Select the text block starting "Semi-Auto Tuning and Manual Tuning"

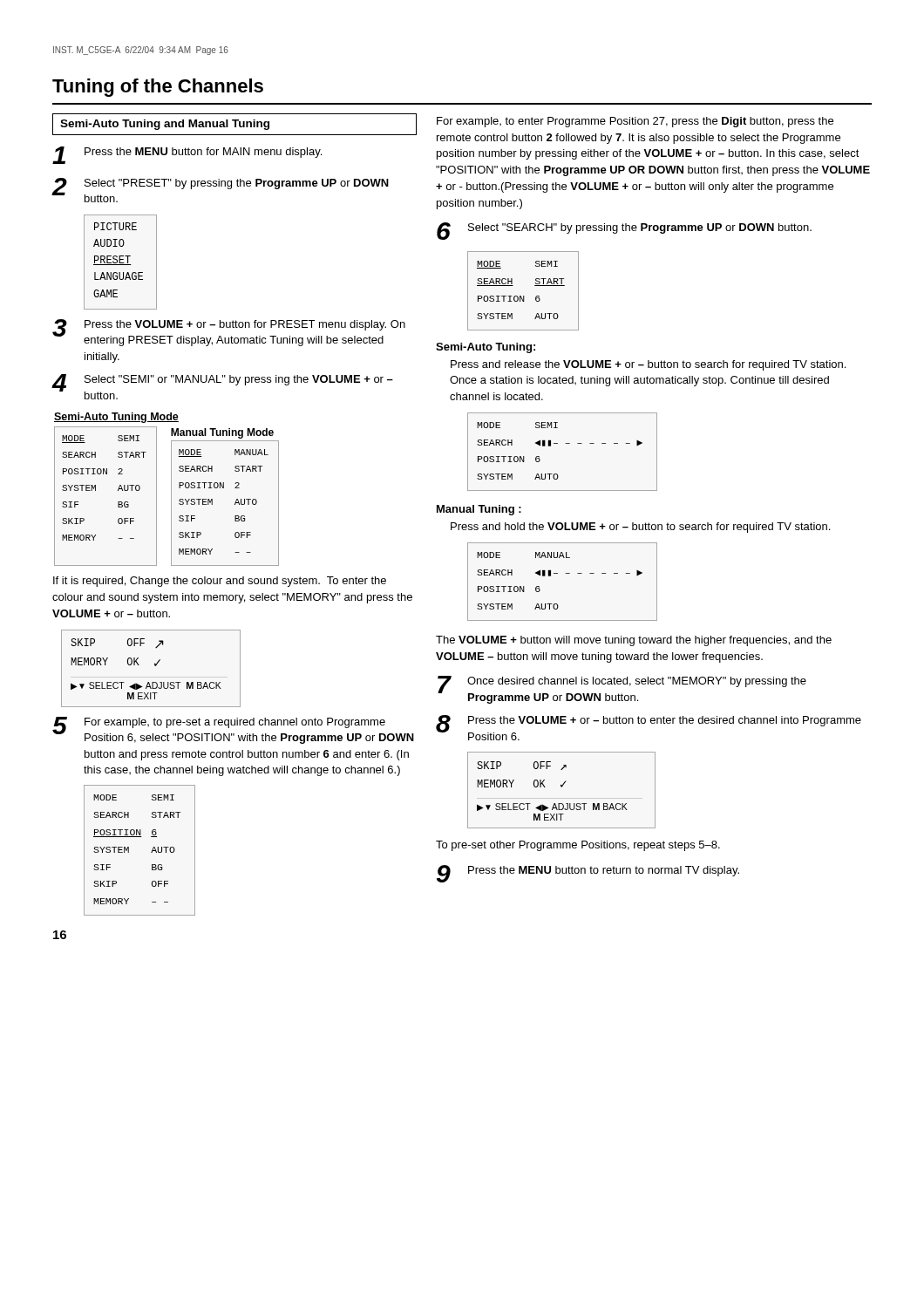[x=235, y=123]
